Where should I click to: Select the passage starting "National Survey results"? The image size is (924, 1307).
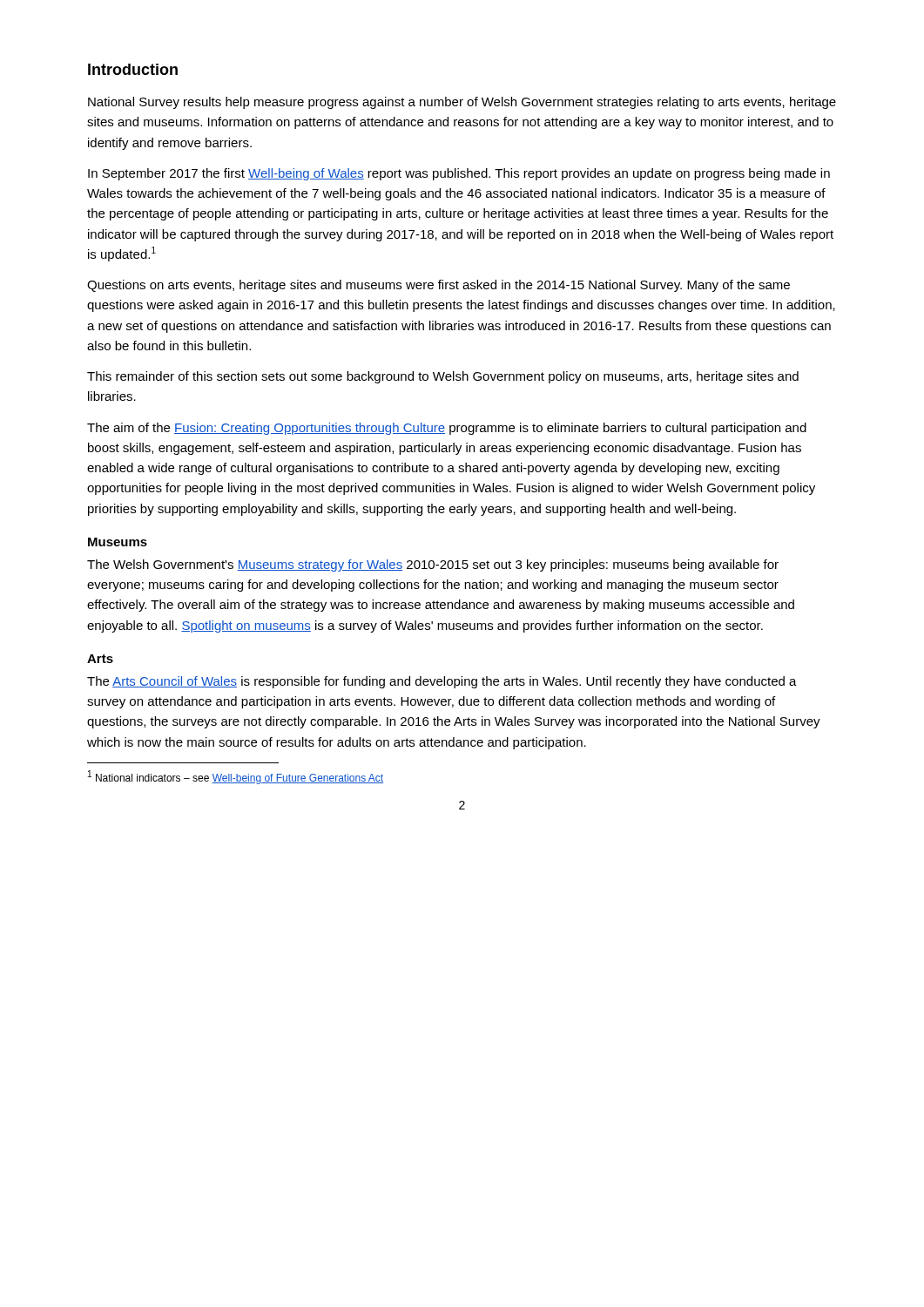click(x=462, y=122)
